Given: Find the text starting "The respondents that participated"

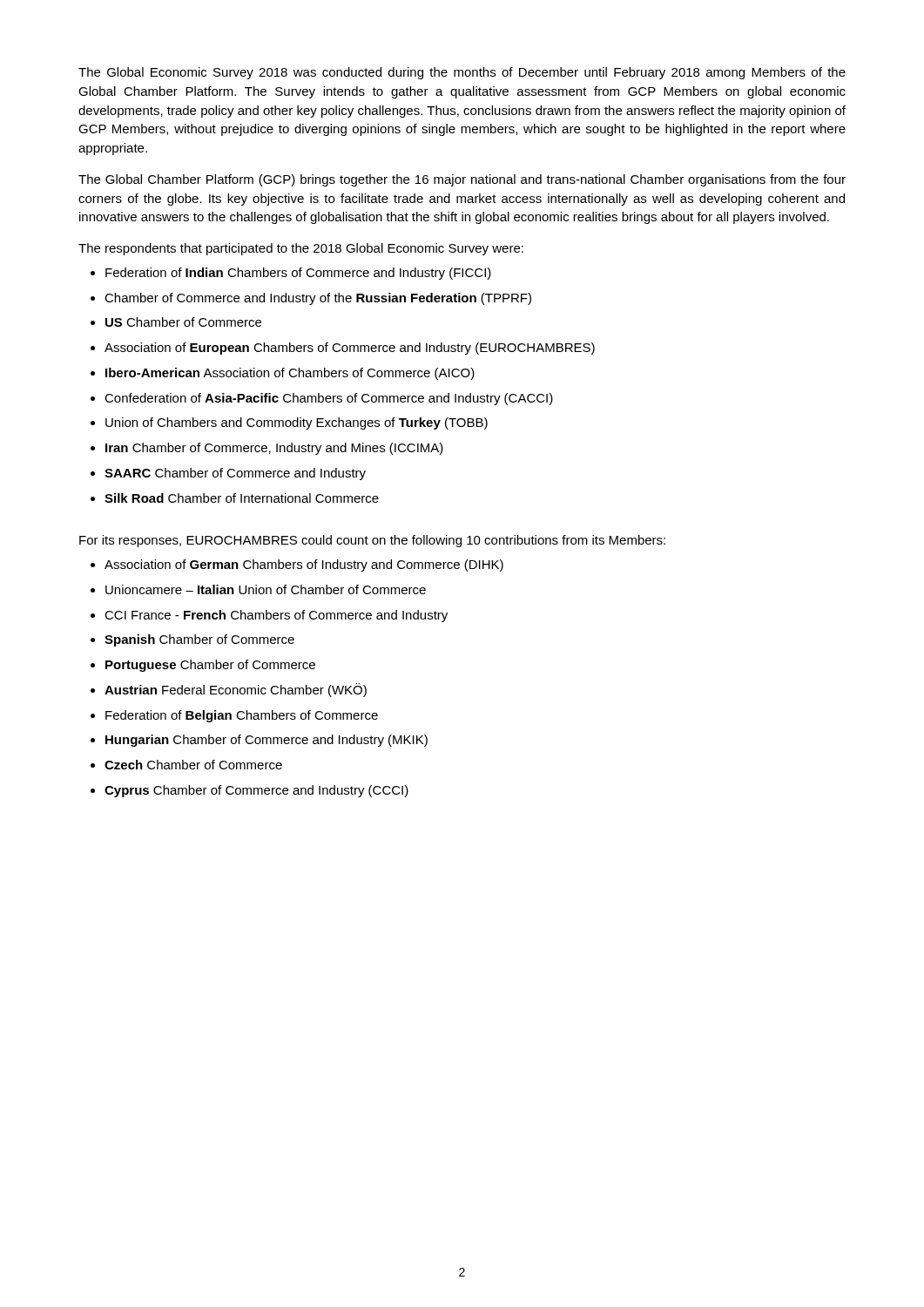Looking at the screenshot, I should (301, 248).
